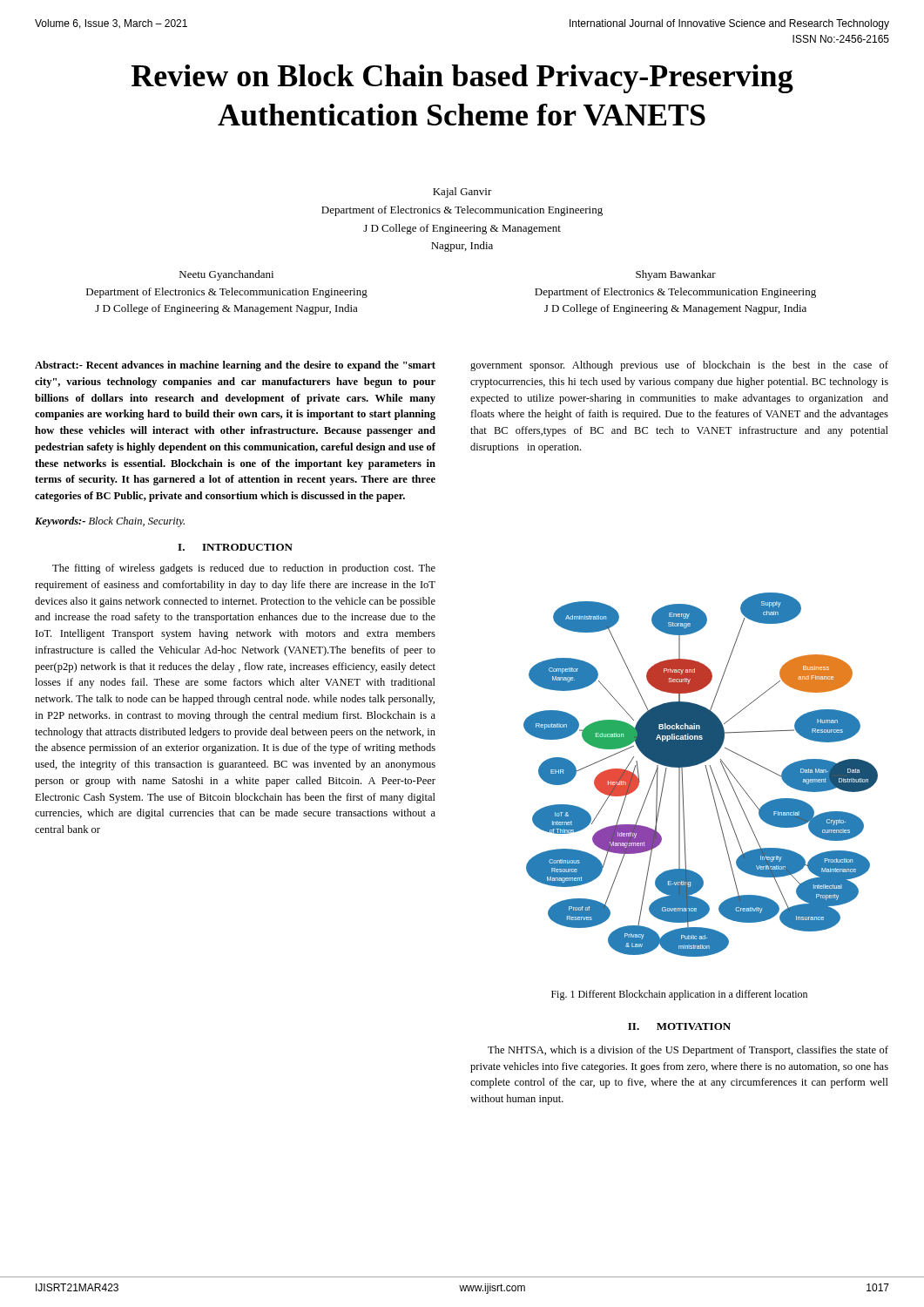Navigate to the region starting "Review on Block"
The image size is (924, 1307).
point(462,95)
